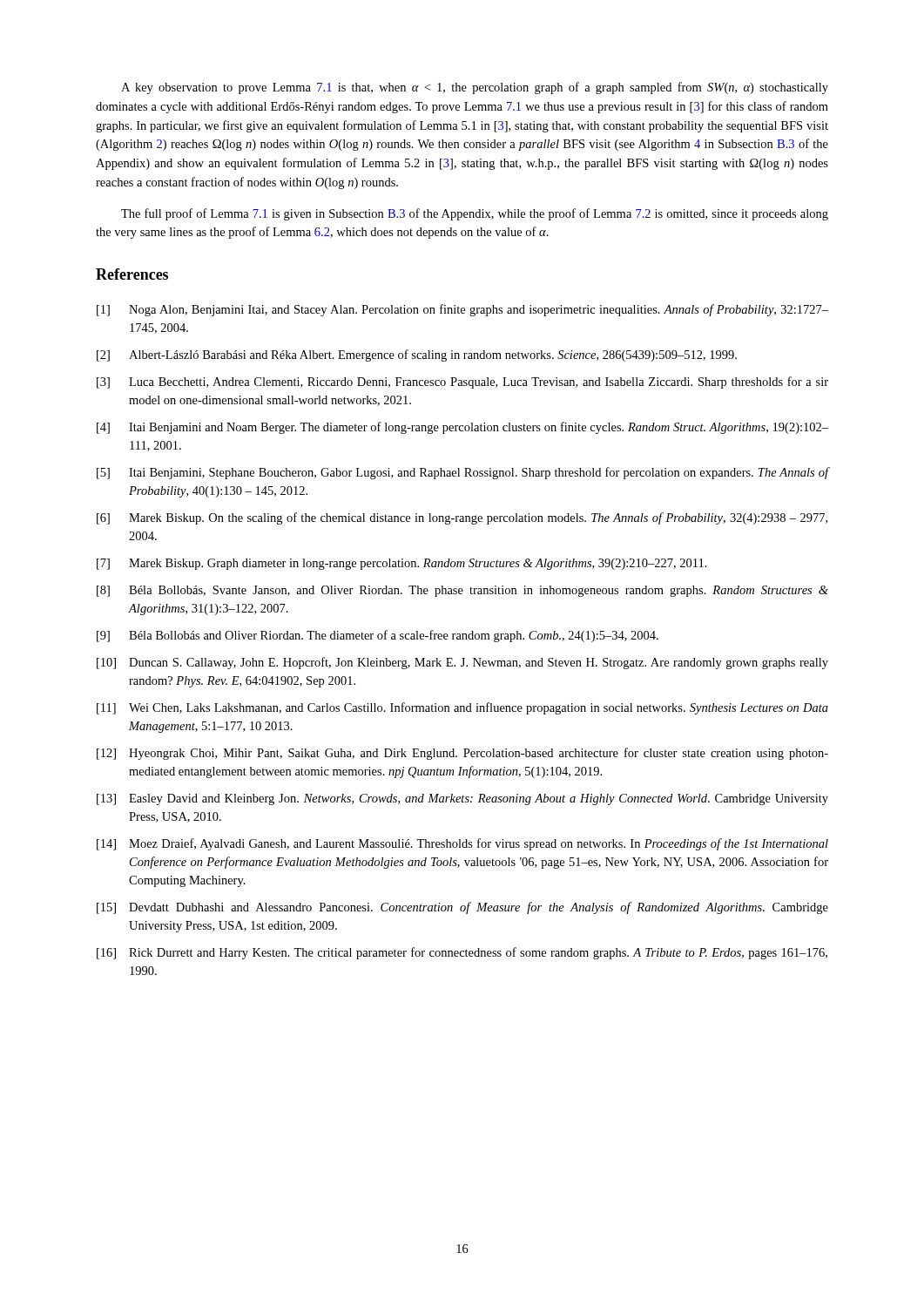Find the list item that says "[6] Marek Biskup. On the scaling of the"
The height and width of the screenshot is (1307, 924).
[462, 527]
